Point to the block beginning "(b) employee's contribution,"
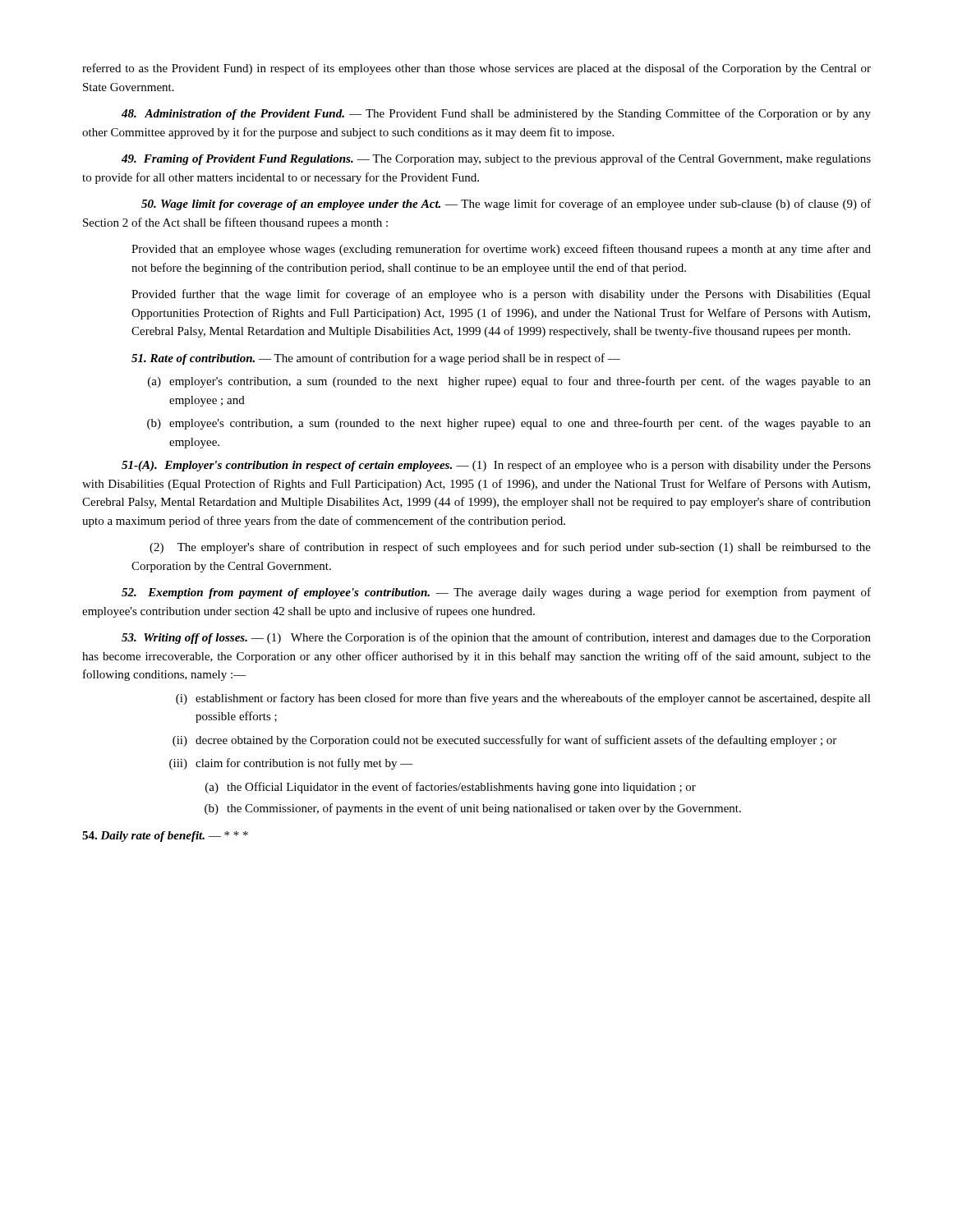 coord(501,432)
